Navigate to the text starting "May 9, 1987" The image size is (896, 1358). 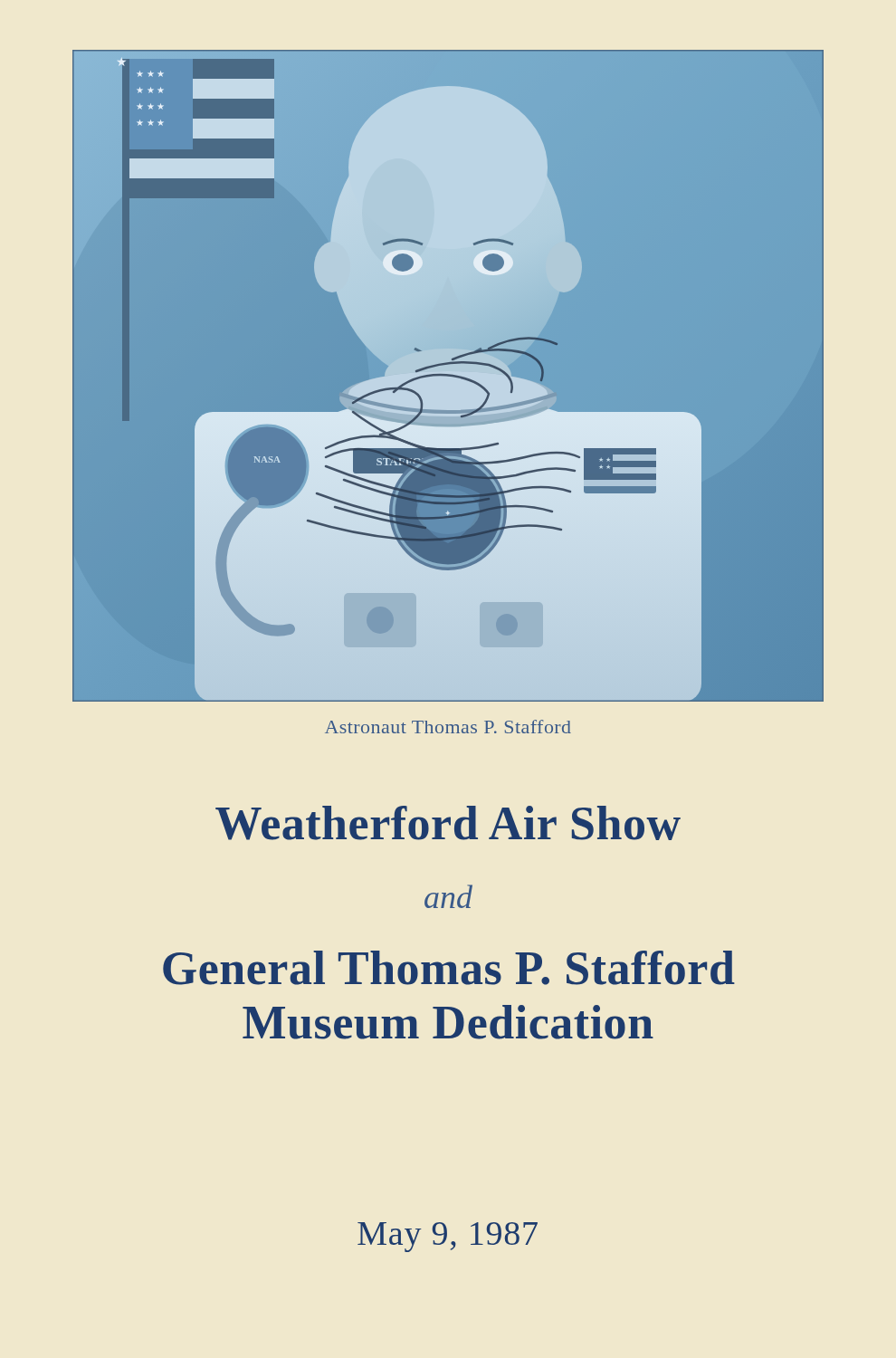click(x=448, y=1233)
